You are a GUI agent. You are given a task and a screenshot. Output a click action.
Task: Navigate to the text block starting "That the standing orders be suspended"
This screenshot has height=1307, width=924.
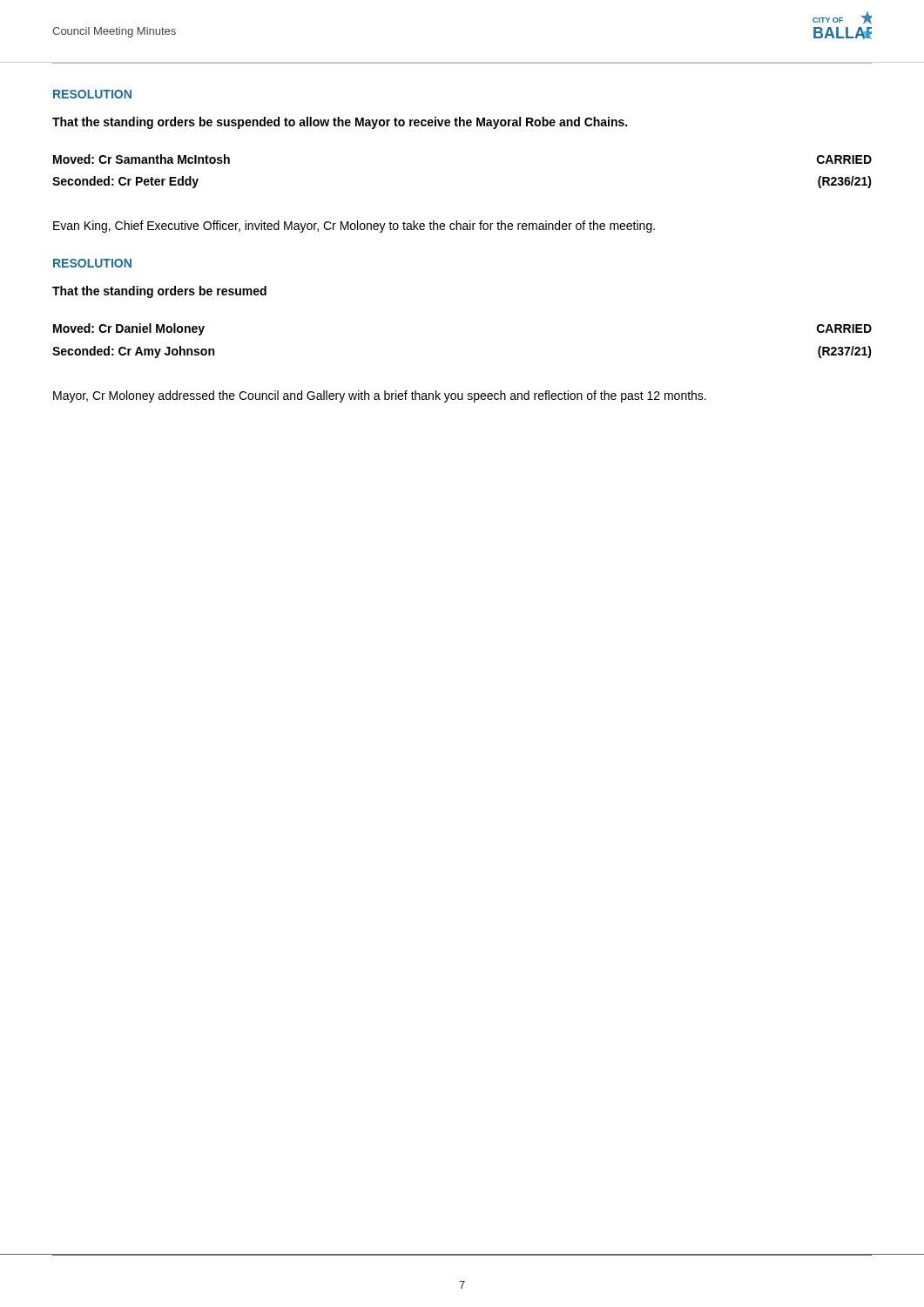(x=340, y=122)
